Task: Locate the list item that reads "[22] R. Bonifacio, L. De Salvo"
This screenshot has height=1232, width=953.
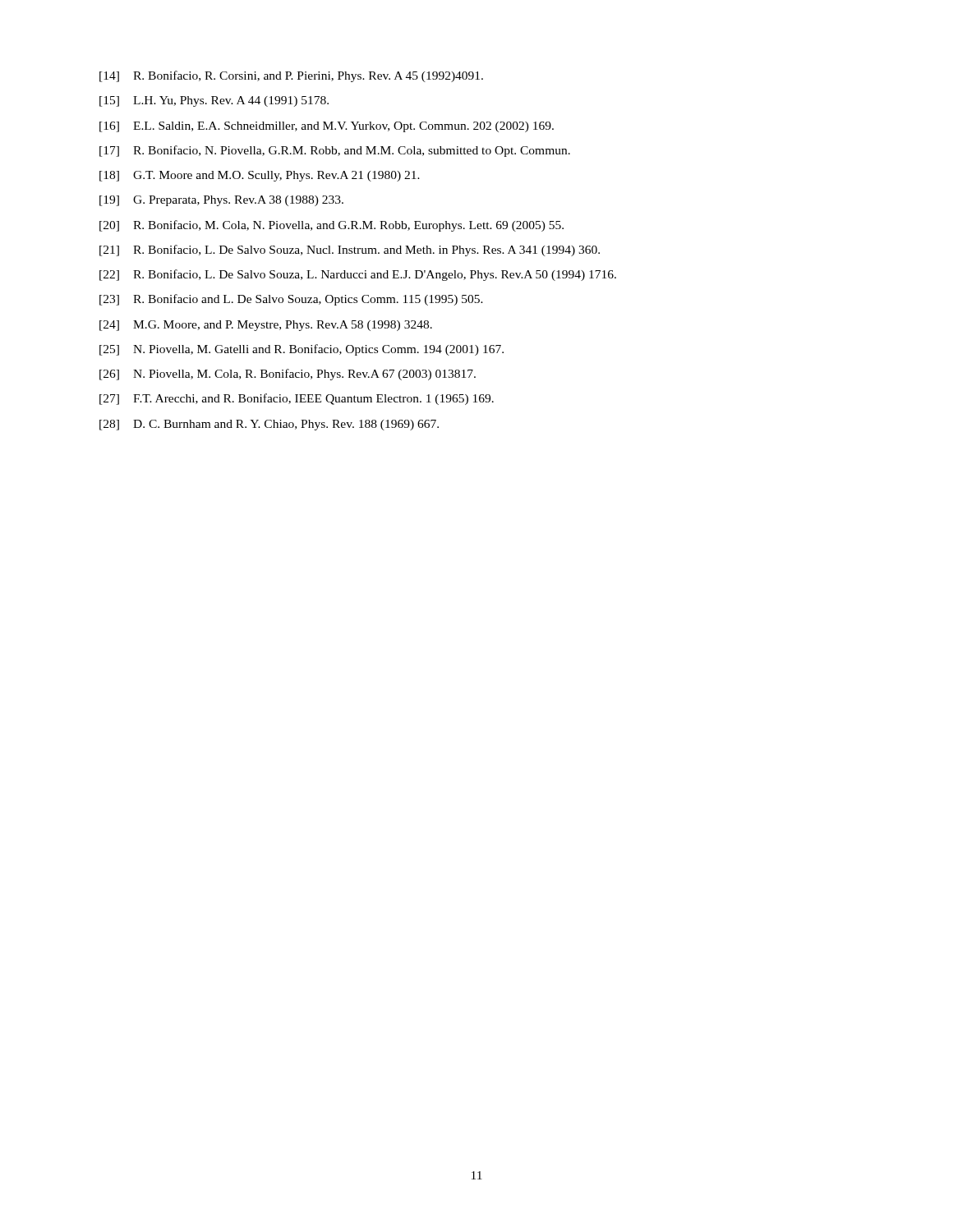Action: [x=476, y=274]
